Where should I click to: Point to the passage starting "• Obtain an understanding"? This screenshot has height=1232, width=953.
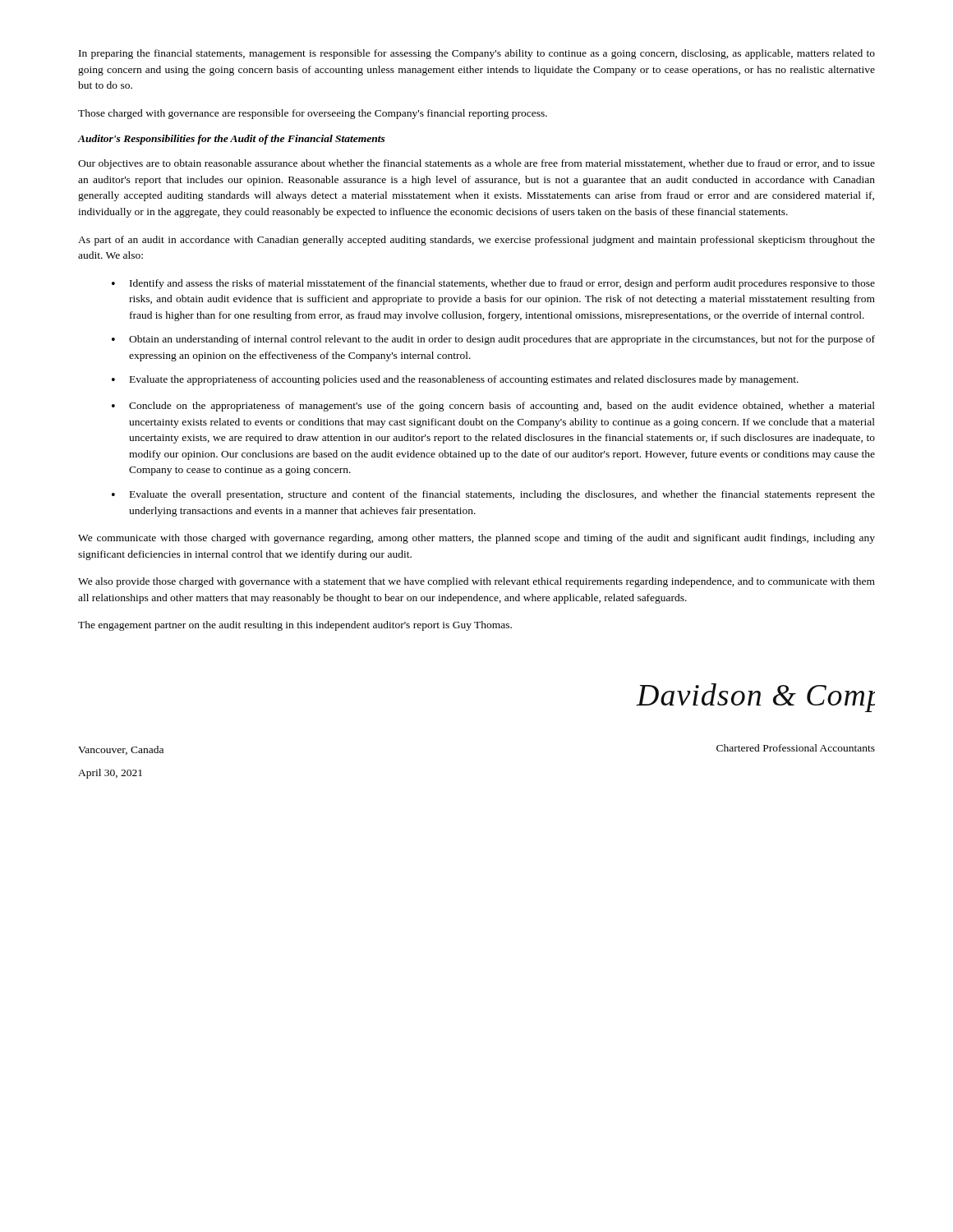493,347
